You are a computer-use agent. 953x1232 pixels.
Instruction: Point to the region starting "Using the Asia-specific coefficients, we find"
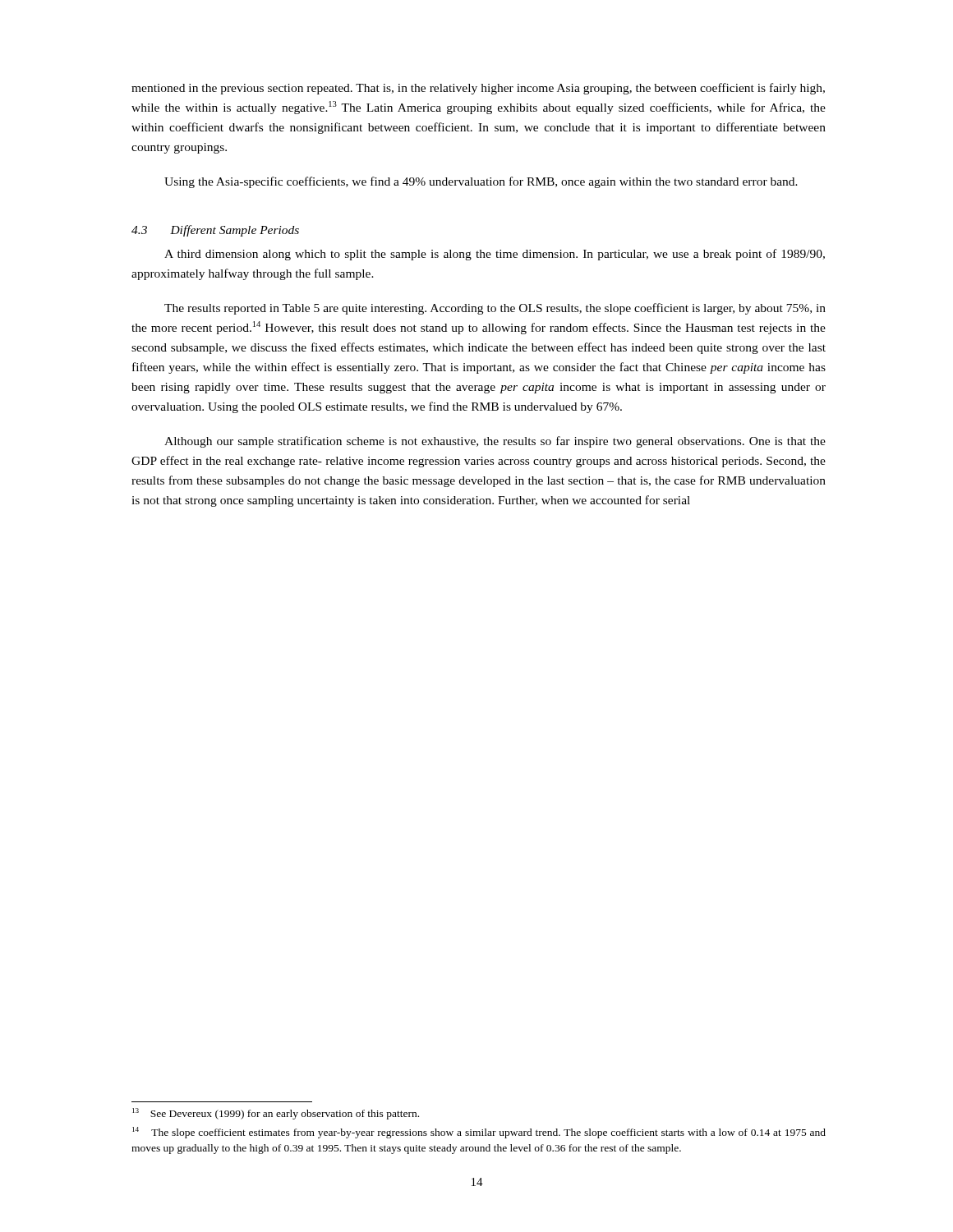[481, 181]
